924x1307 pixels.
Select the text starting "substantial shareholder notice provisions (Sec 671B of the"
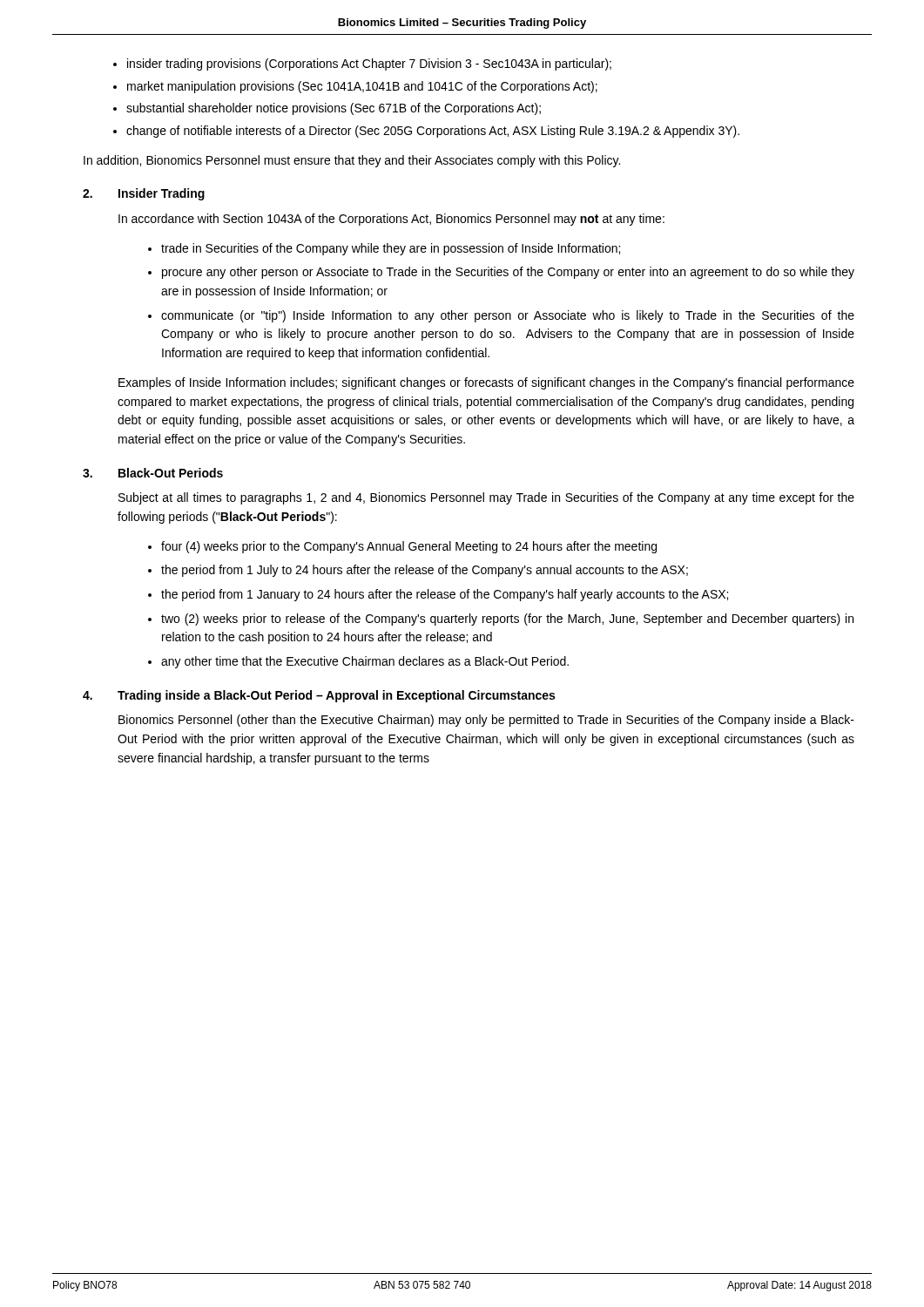click(x=334, y=108)
